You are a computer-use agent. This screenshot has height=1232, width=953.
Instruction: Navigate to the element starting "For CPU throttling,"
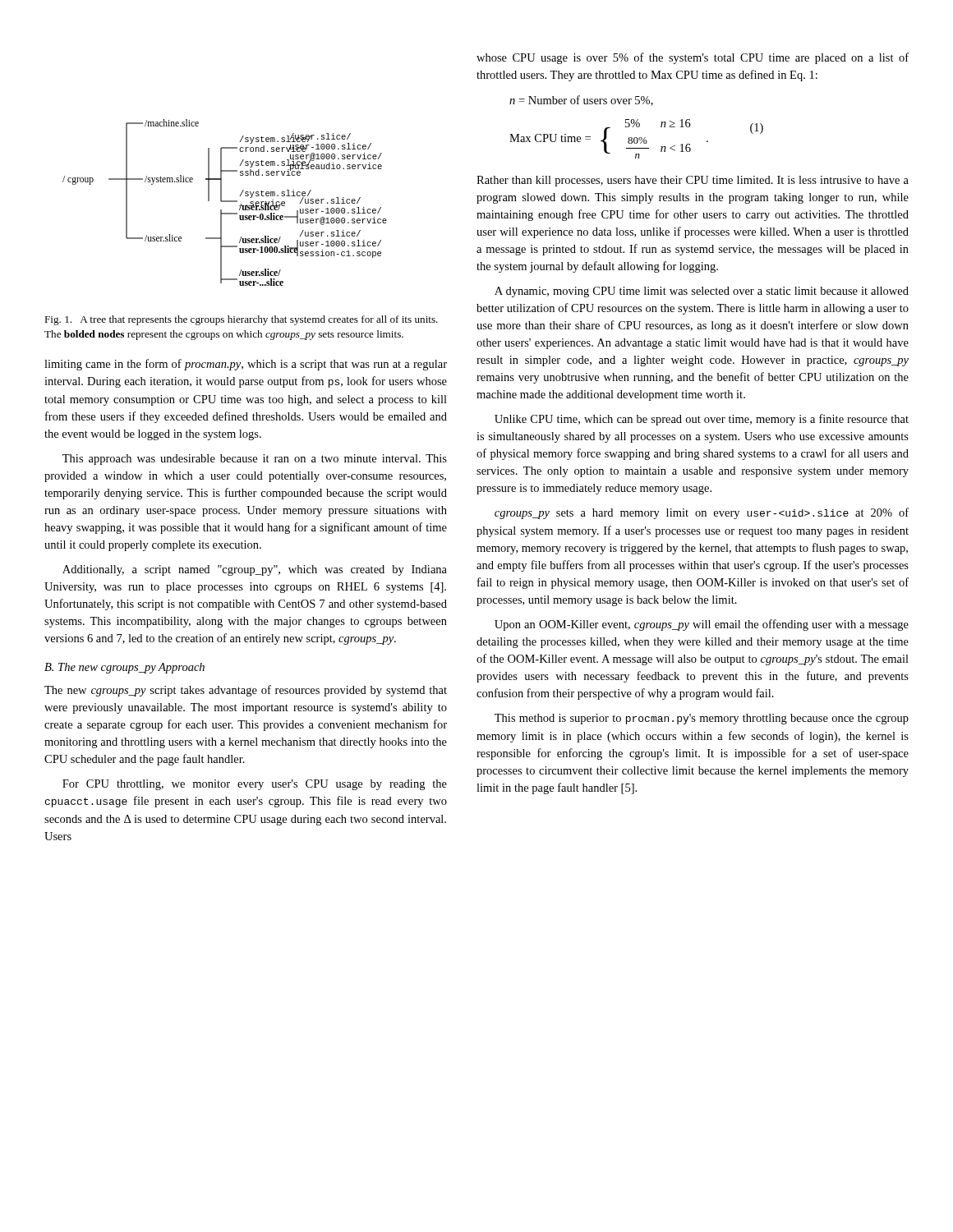coord(246,810)
